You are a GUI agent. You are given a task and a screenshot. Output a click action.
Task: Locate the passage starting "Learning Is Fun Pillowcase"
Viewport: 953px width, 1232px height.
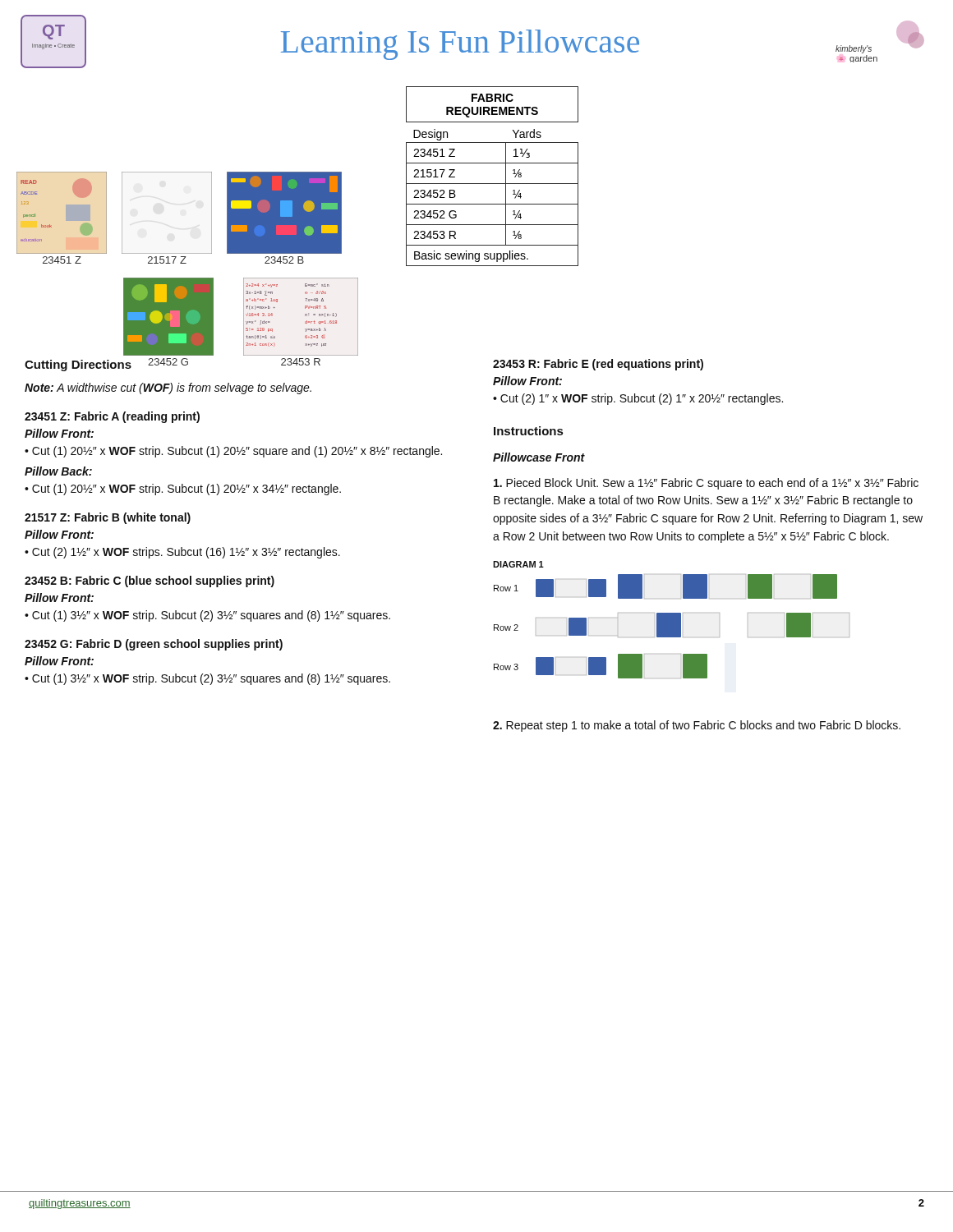point(460,42)
